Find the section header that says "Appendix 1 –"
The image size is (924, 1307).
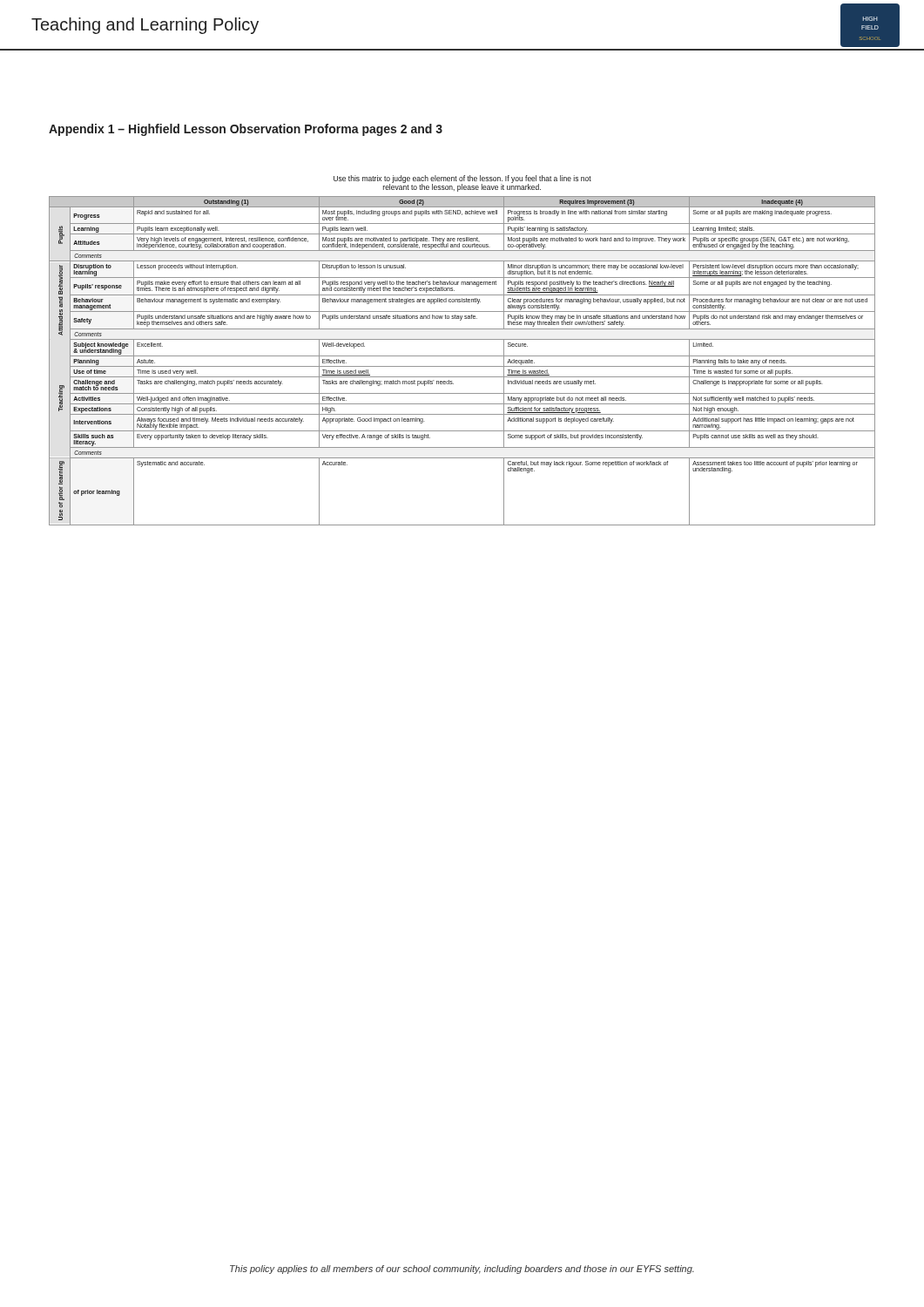246,129
